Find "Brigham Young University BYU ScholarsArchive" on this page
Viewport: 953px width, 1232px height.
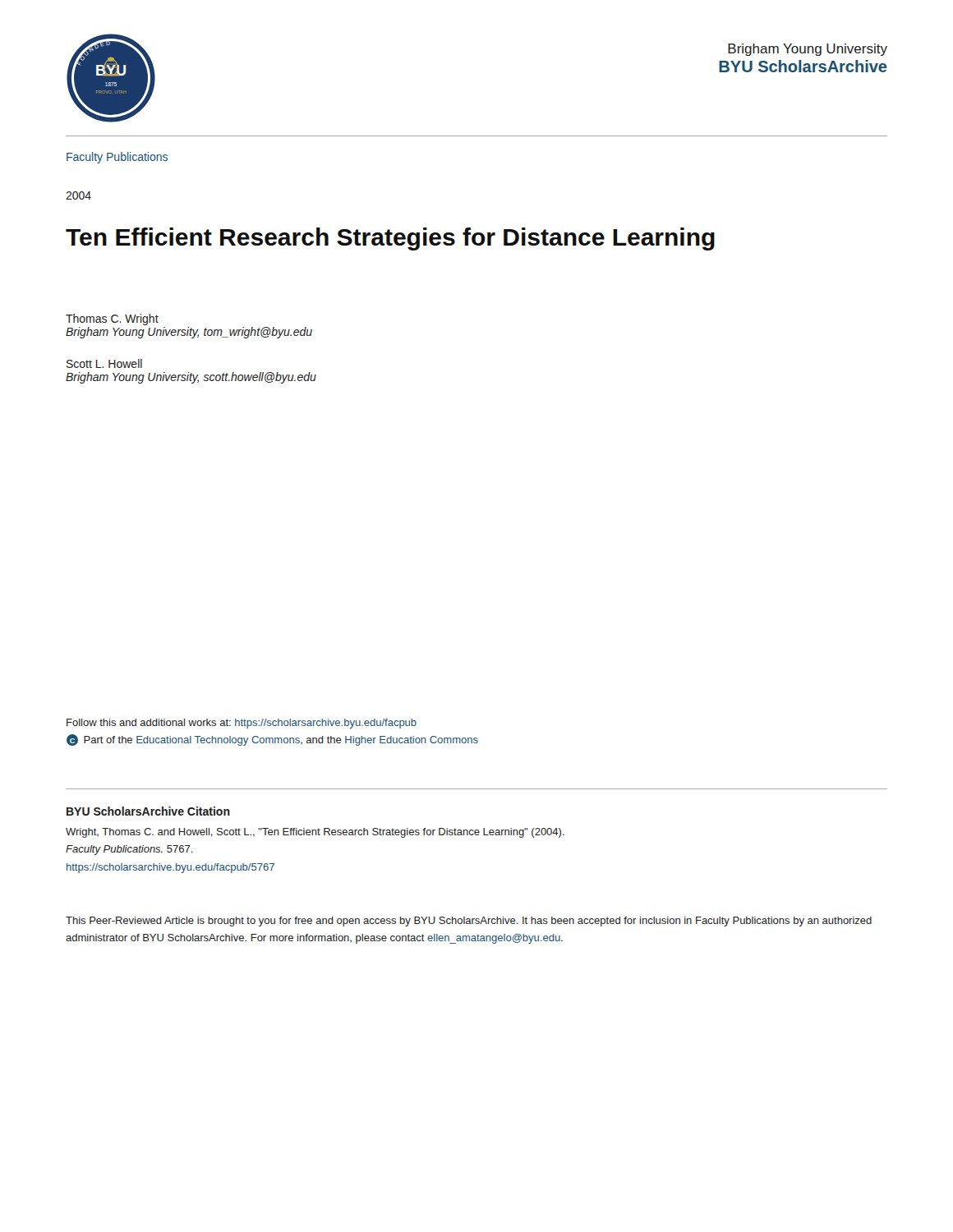click(x=808, y=50)
